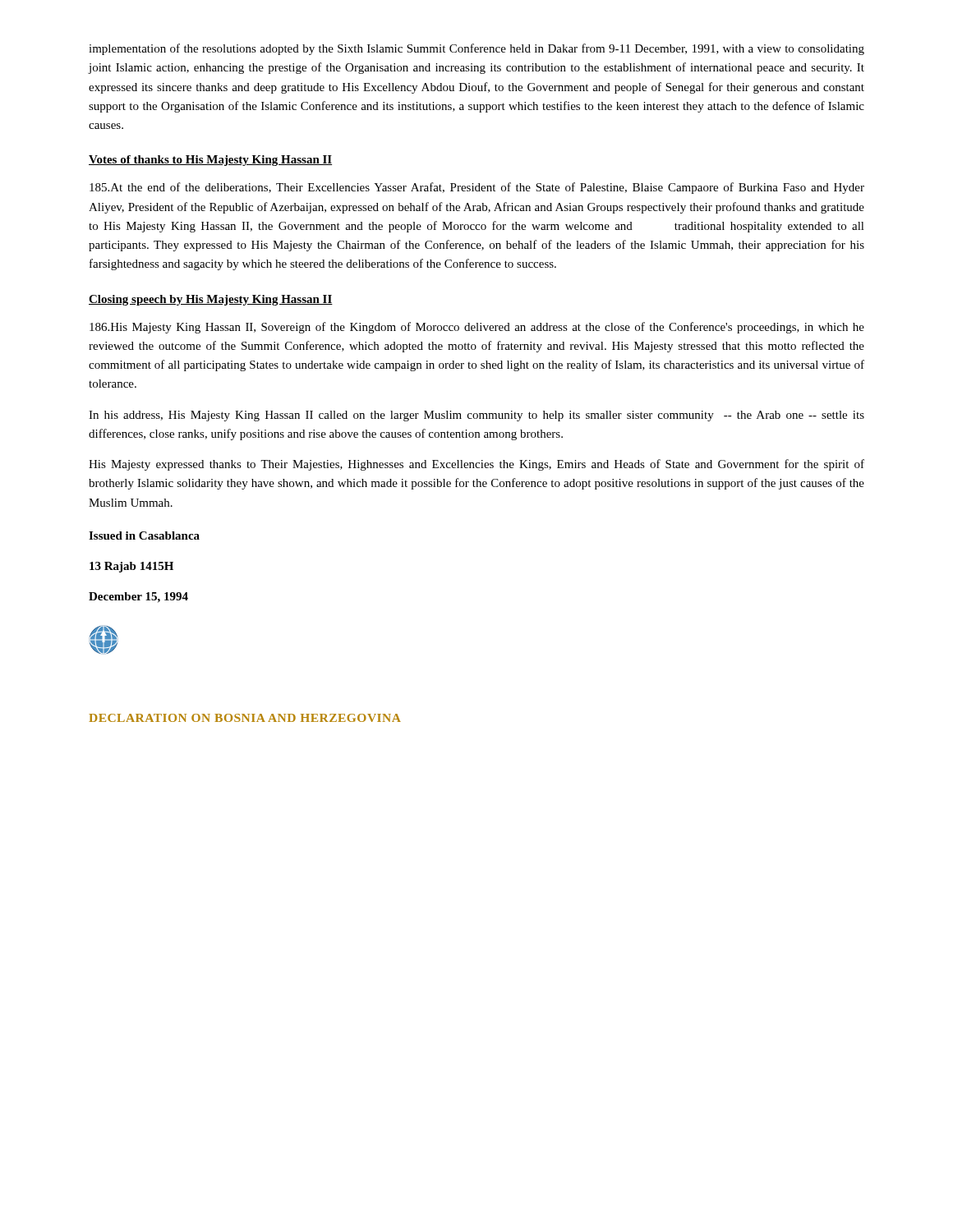This screenshot has width=953, height=1232.
Task: Where is the section header that starts "Votes of thanks to"?
Action: click(x=210, y=160)
